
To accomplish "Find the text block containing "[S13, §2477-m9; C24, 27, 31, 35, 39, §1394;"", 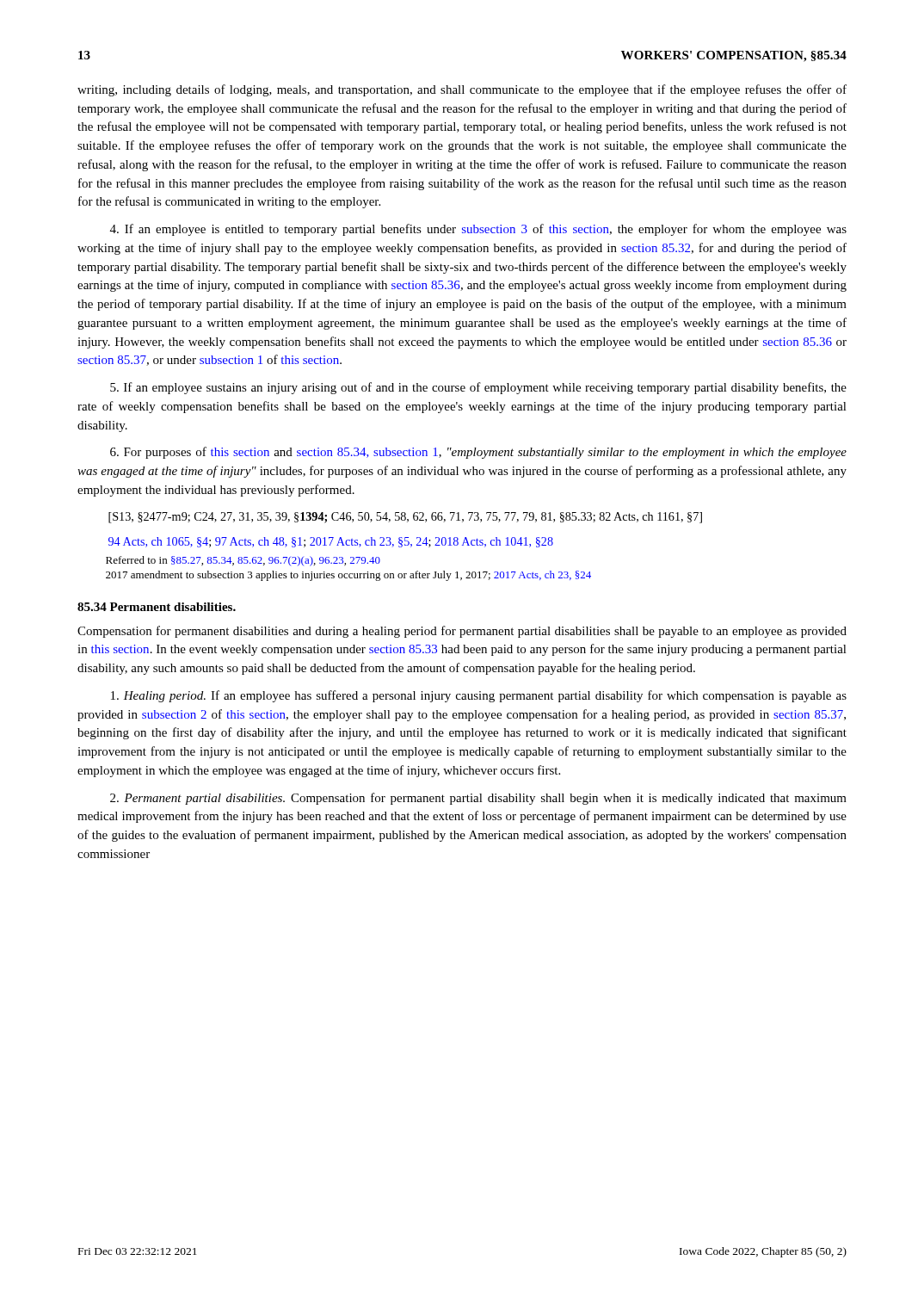I will click(477, 517).
